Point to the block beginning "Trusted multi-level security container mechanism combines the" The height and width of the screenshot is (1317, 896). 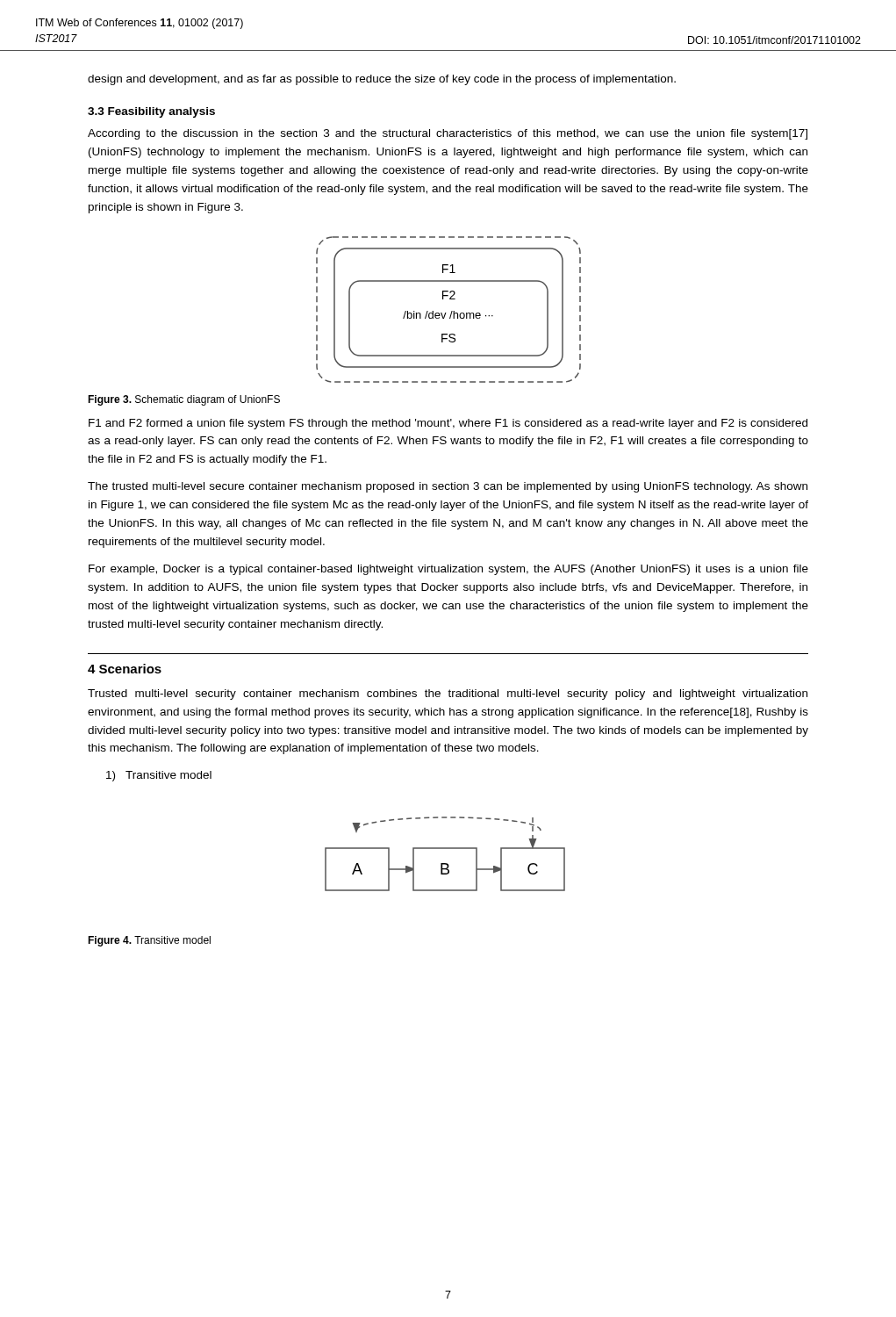448,720
